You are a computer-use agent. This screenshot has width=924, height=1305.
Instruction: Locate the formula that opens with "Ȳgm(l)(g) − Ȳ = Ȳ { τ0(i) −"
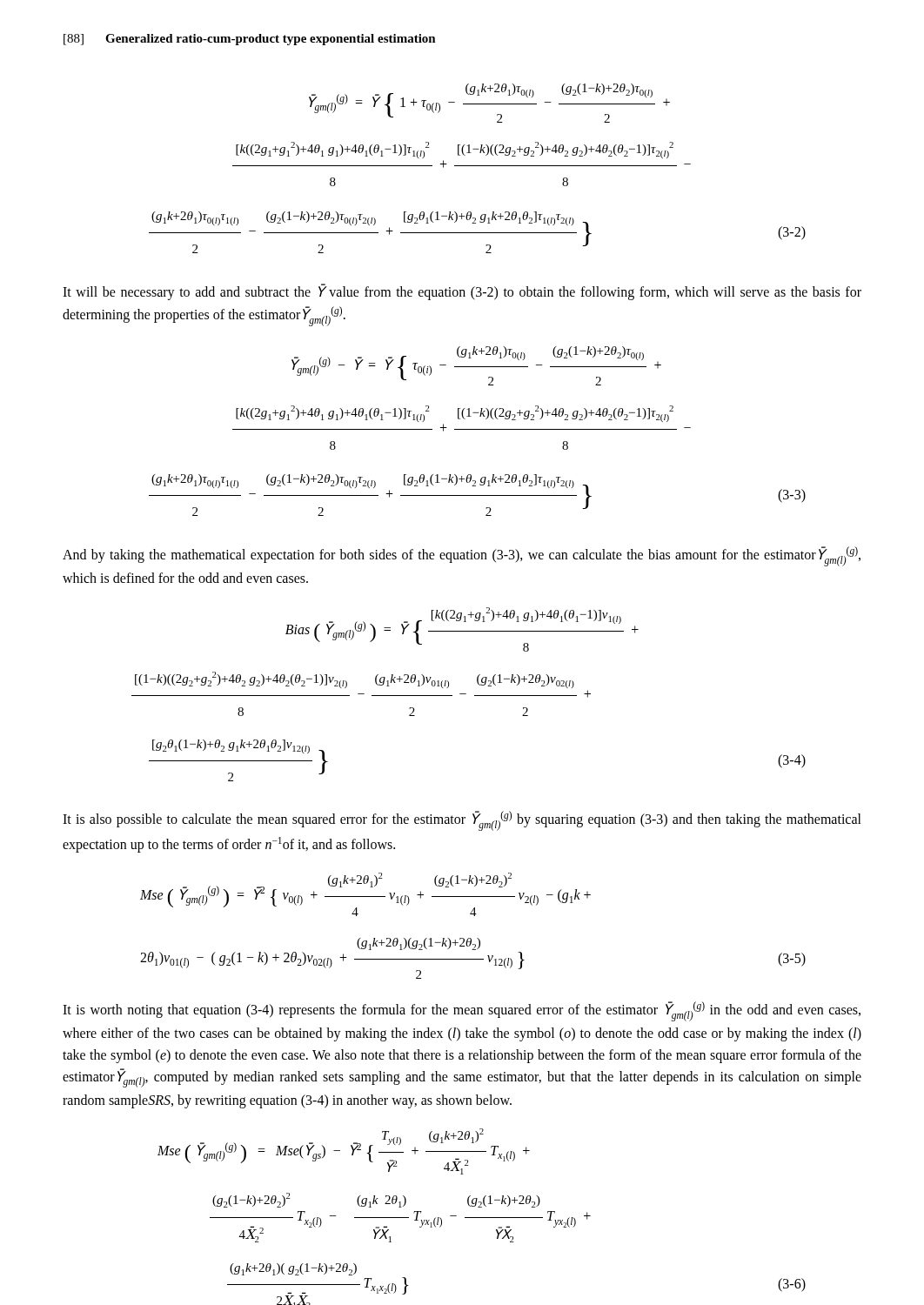(x=462, y=432)
